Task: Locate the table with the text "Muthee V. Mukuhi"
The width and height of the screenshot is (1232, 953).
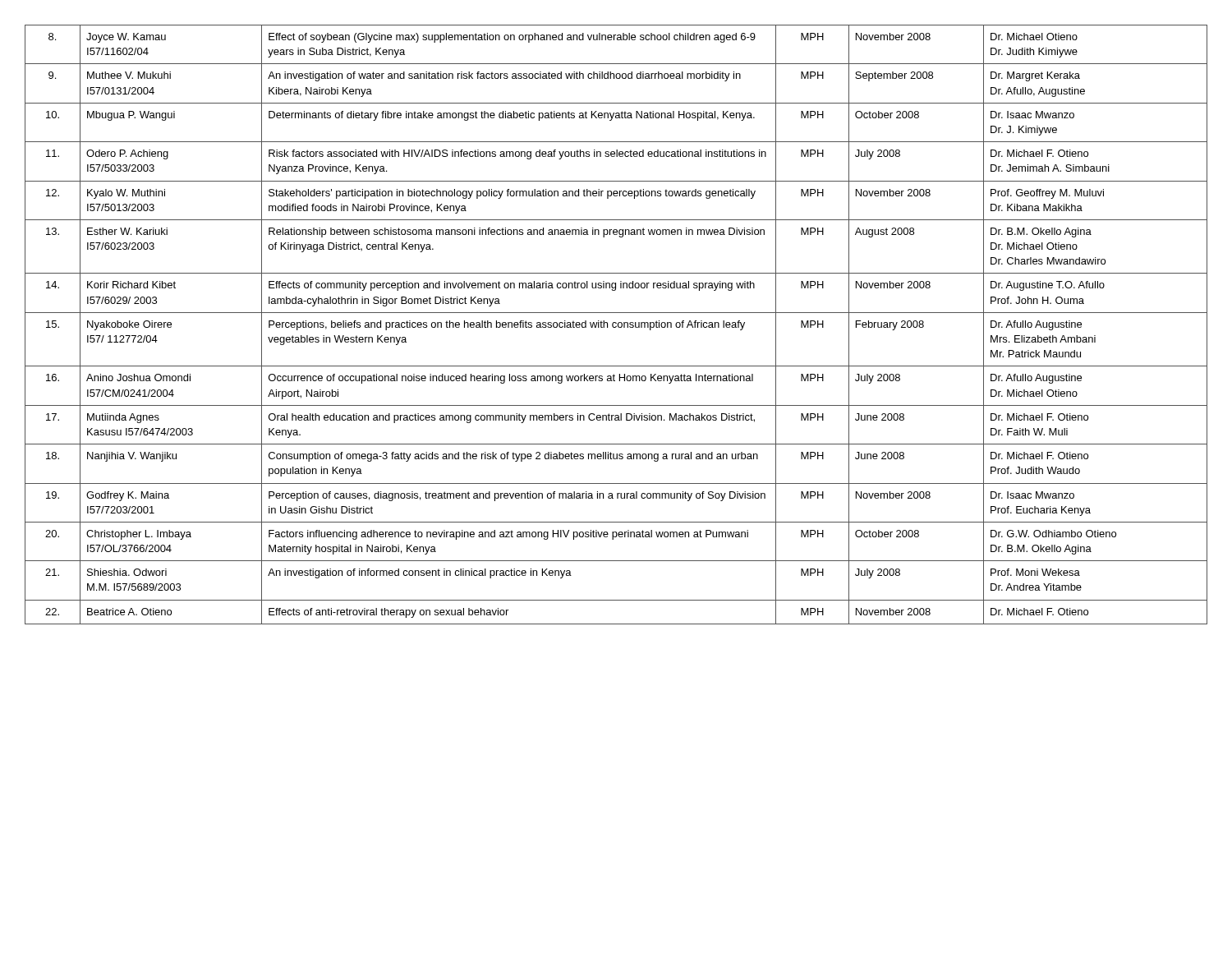Action: (616, 324)
